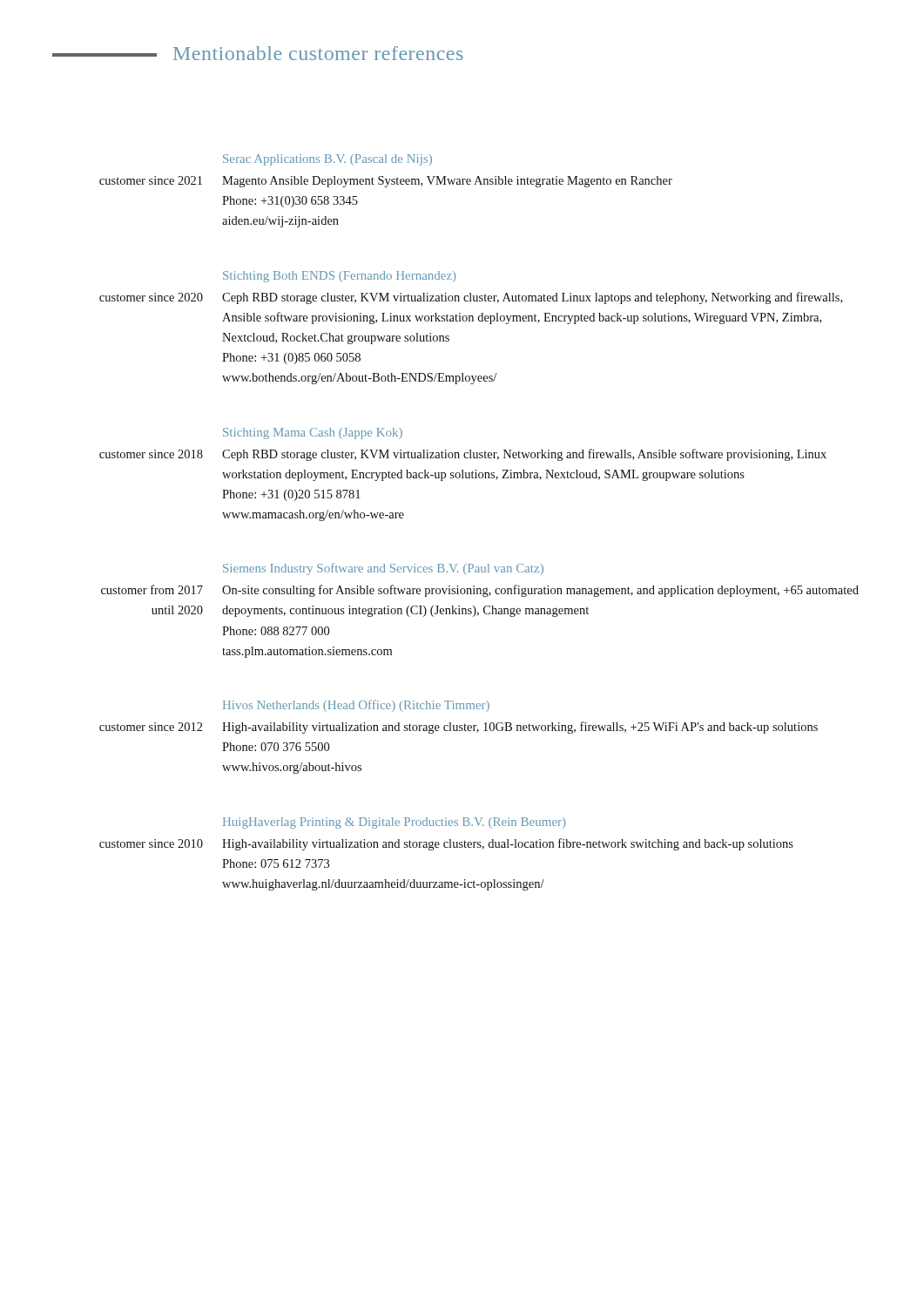Select the text starting "Stichting Both ENDS (Fernando Hernandez)"

pos(339,275)
